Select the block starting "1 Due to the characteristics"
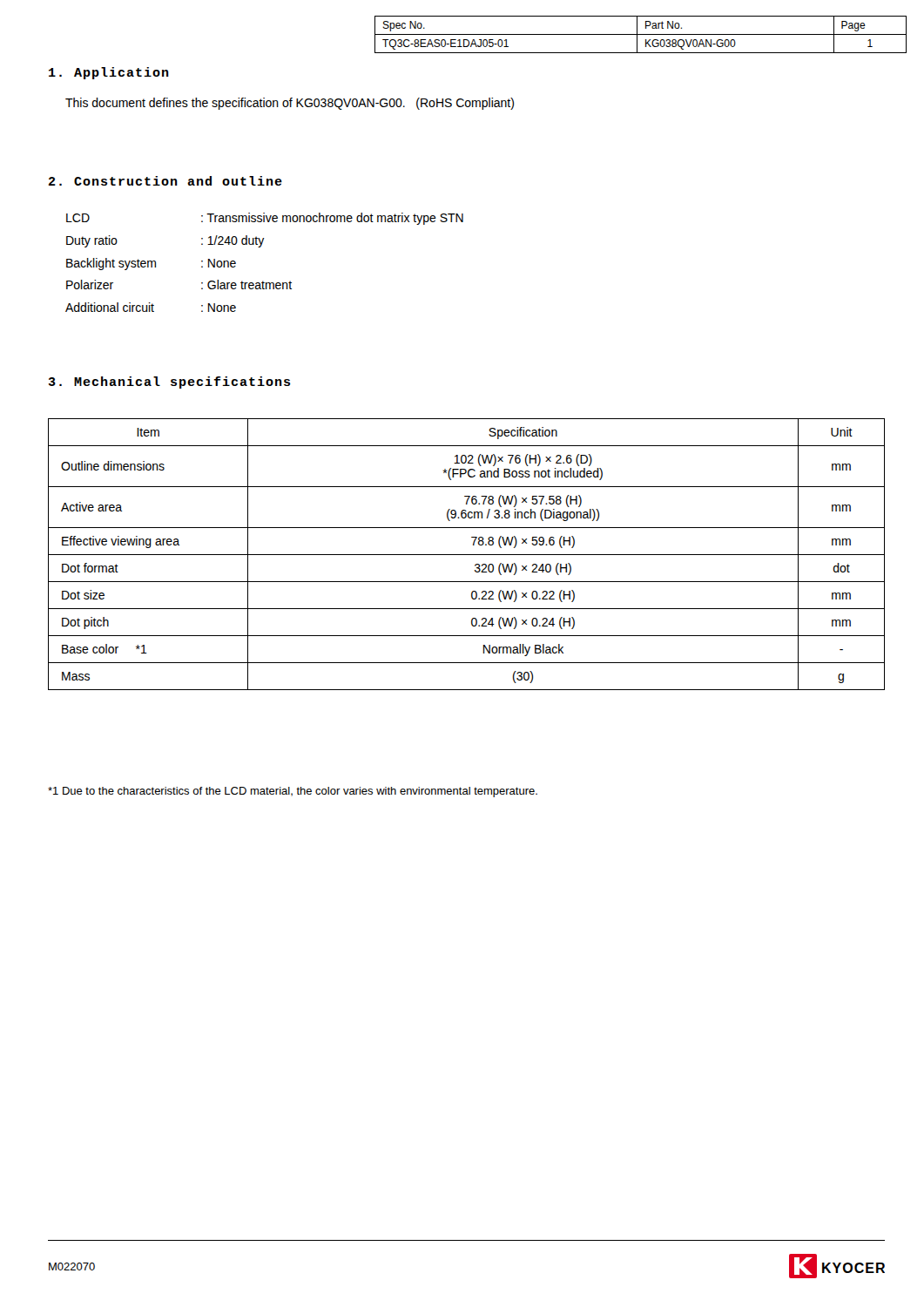Image resolution: width=924 pixels, height=1307 pixels. click(x=293, y=791)
